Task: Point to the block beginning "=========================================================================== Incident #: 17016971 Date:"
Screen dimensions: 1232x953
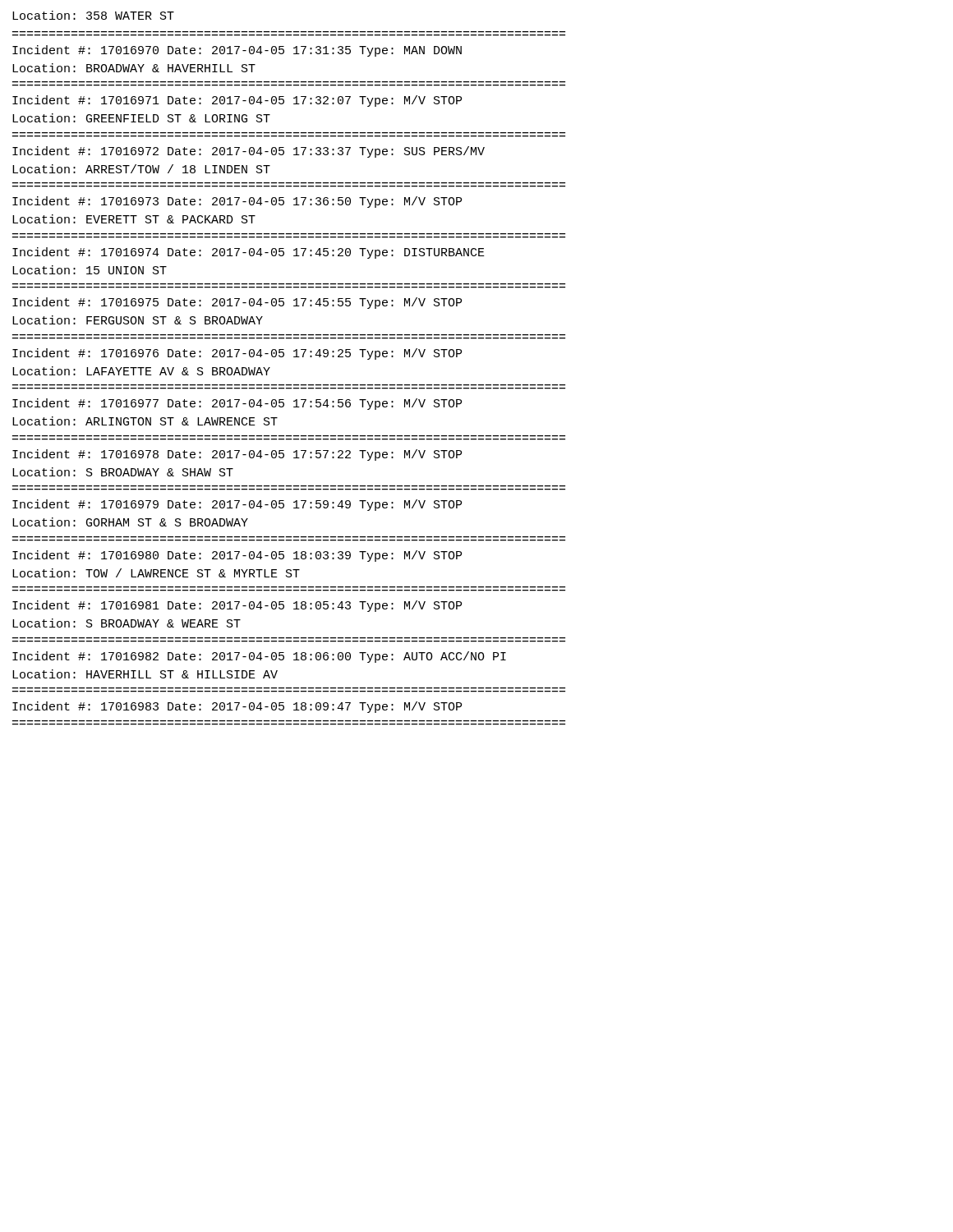Action: click(237, 101)
